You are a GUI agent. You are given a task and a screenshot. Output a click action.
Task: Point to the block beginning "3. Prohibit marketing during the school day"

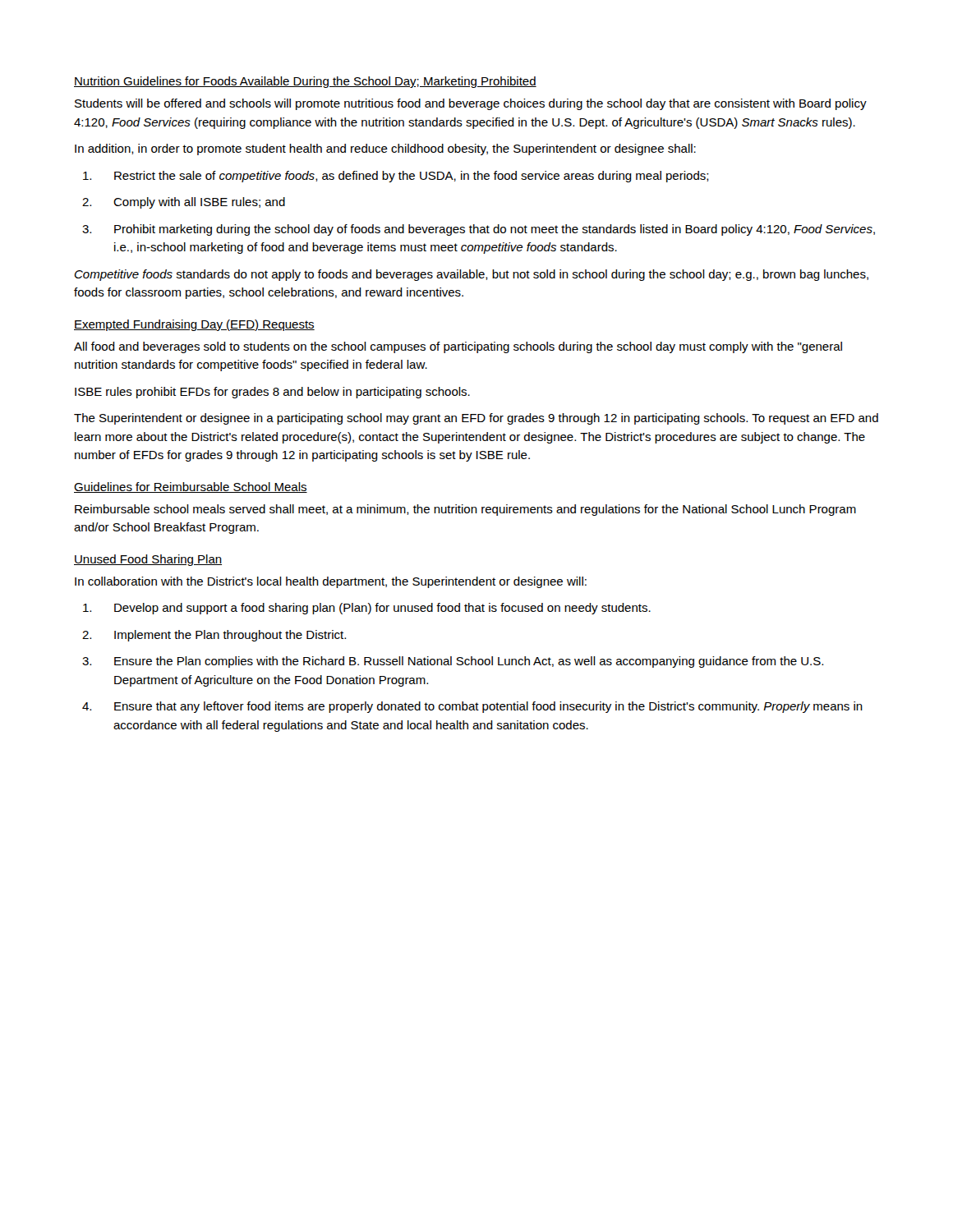click(x=476, y=238)
